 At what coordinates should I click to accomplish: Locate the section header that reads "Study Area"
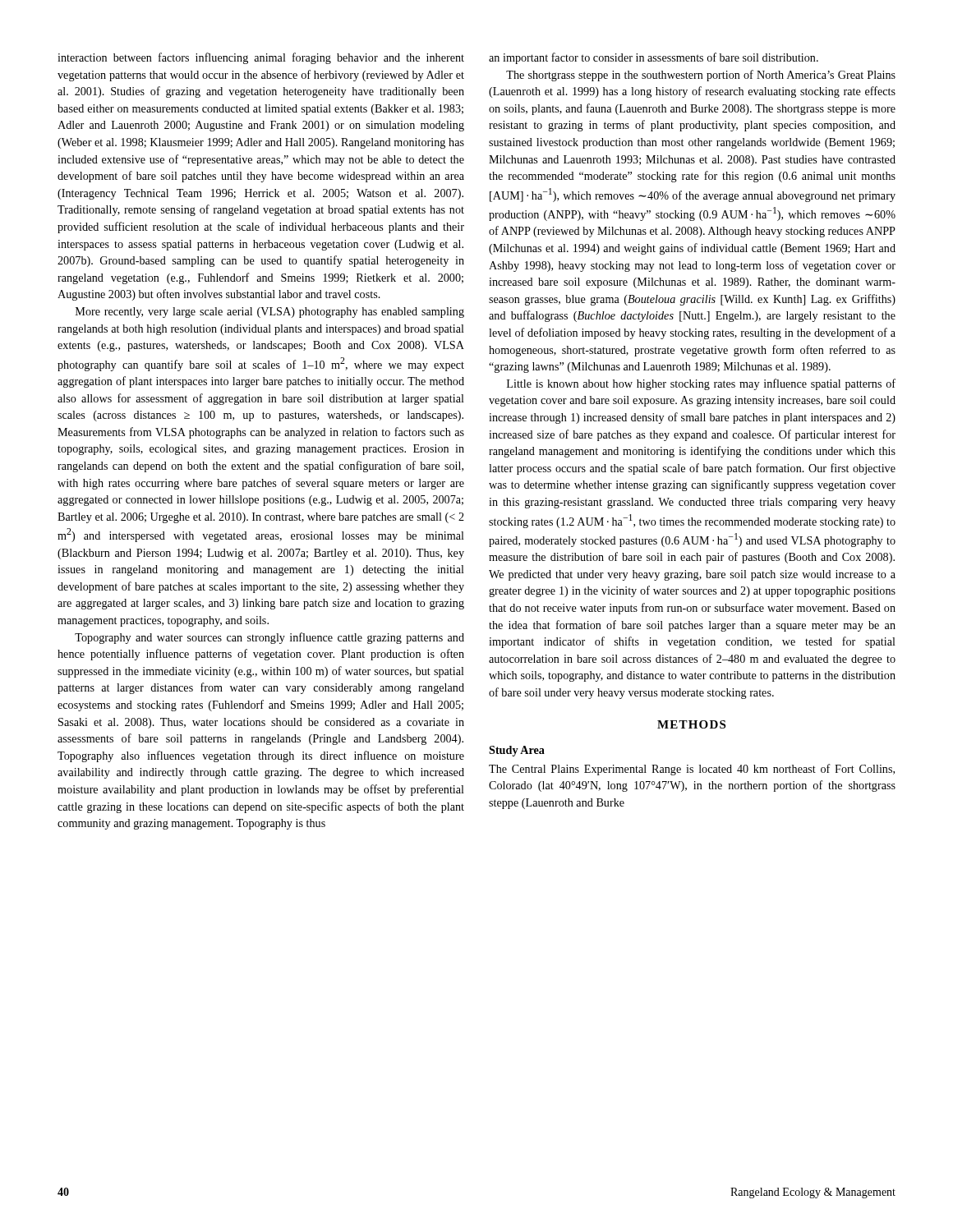click(x=517, y=751)
